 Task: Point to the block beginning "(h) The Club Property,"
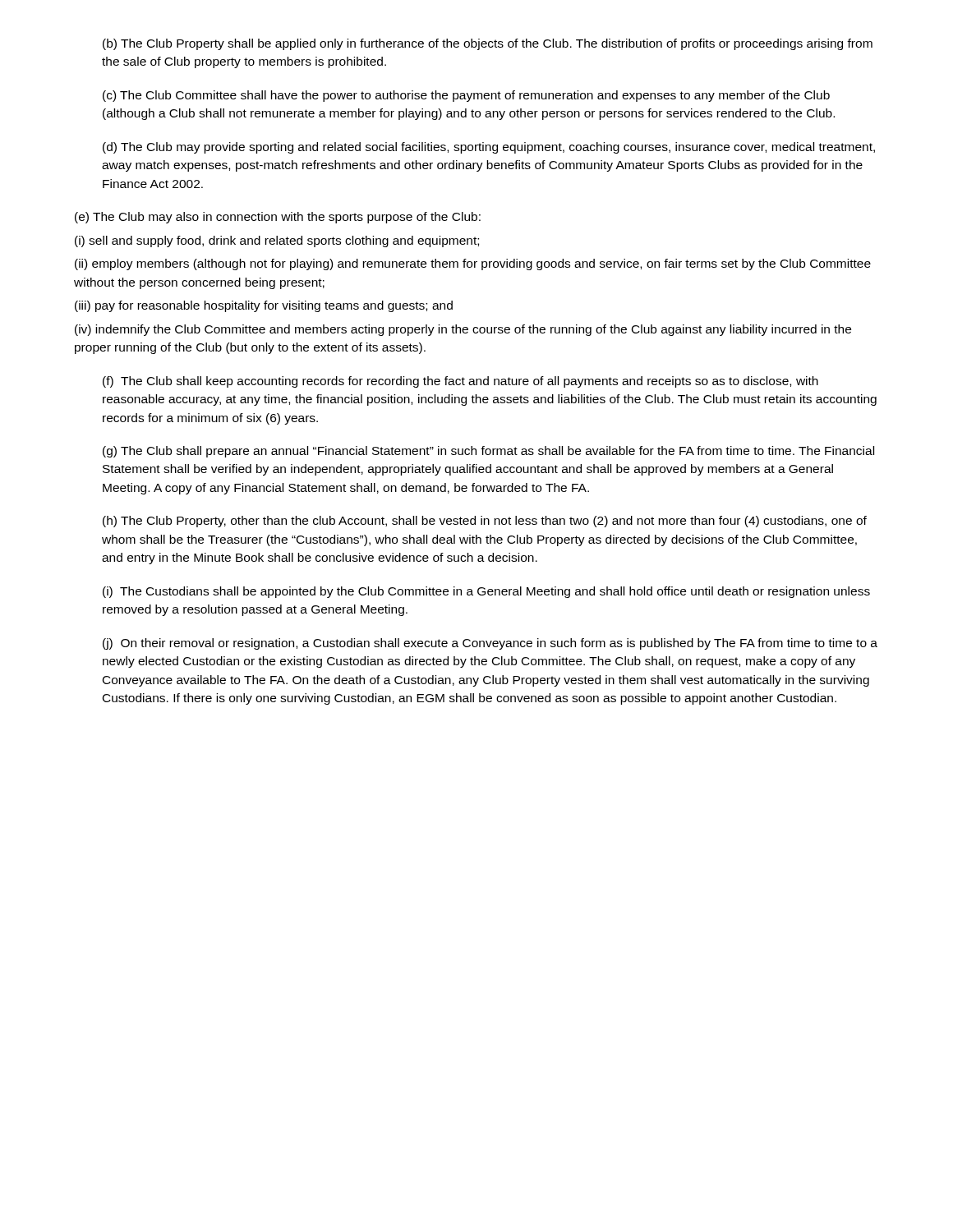(476, 540)
